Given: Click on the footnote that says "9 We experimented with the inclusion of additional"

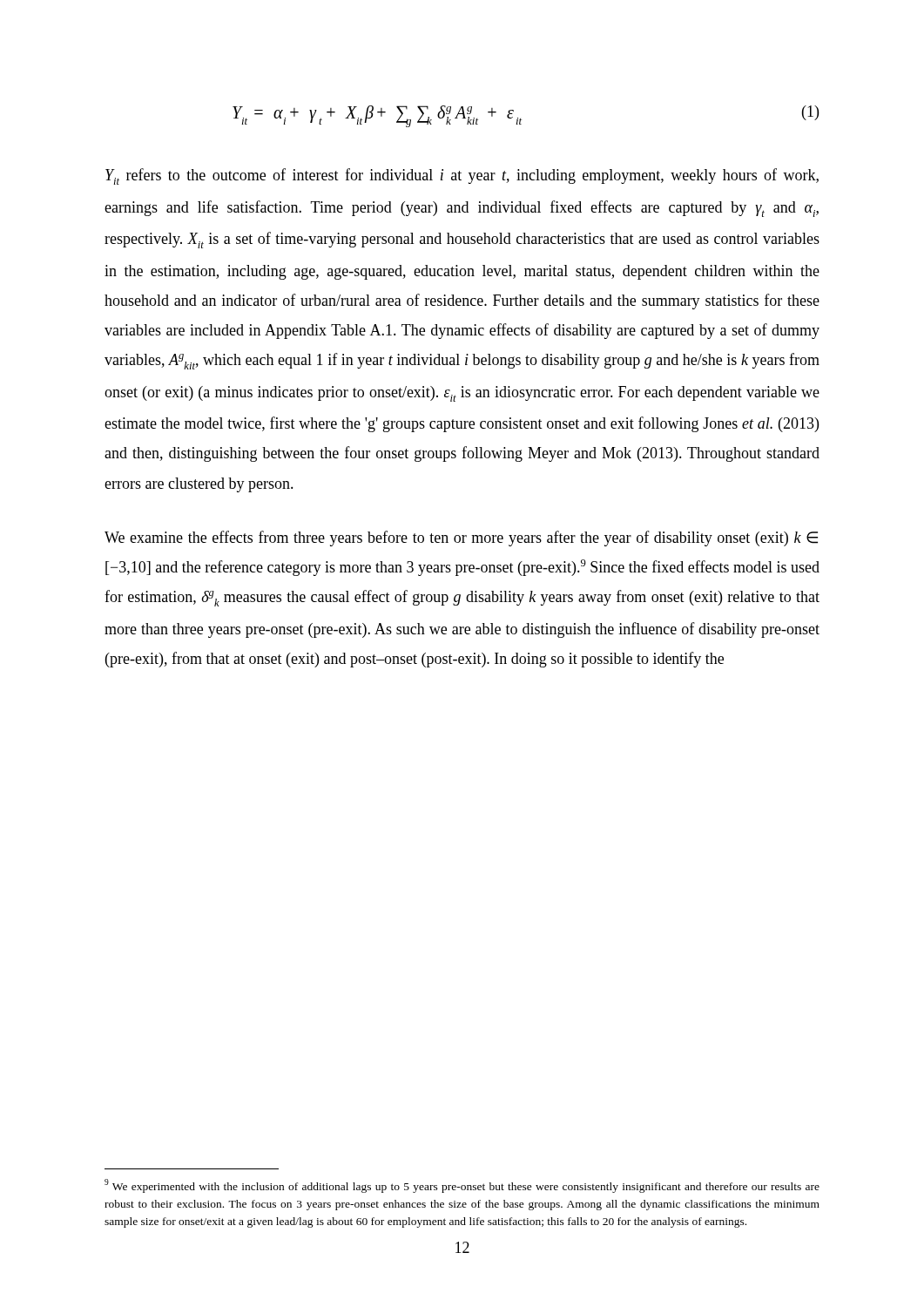Looking at the screenshot, I should coord(462,1203).
